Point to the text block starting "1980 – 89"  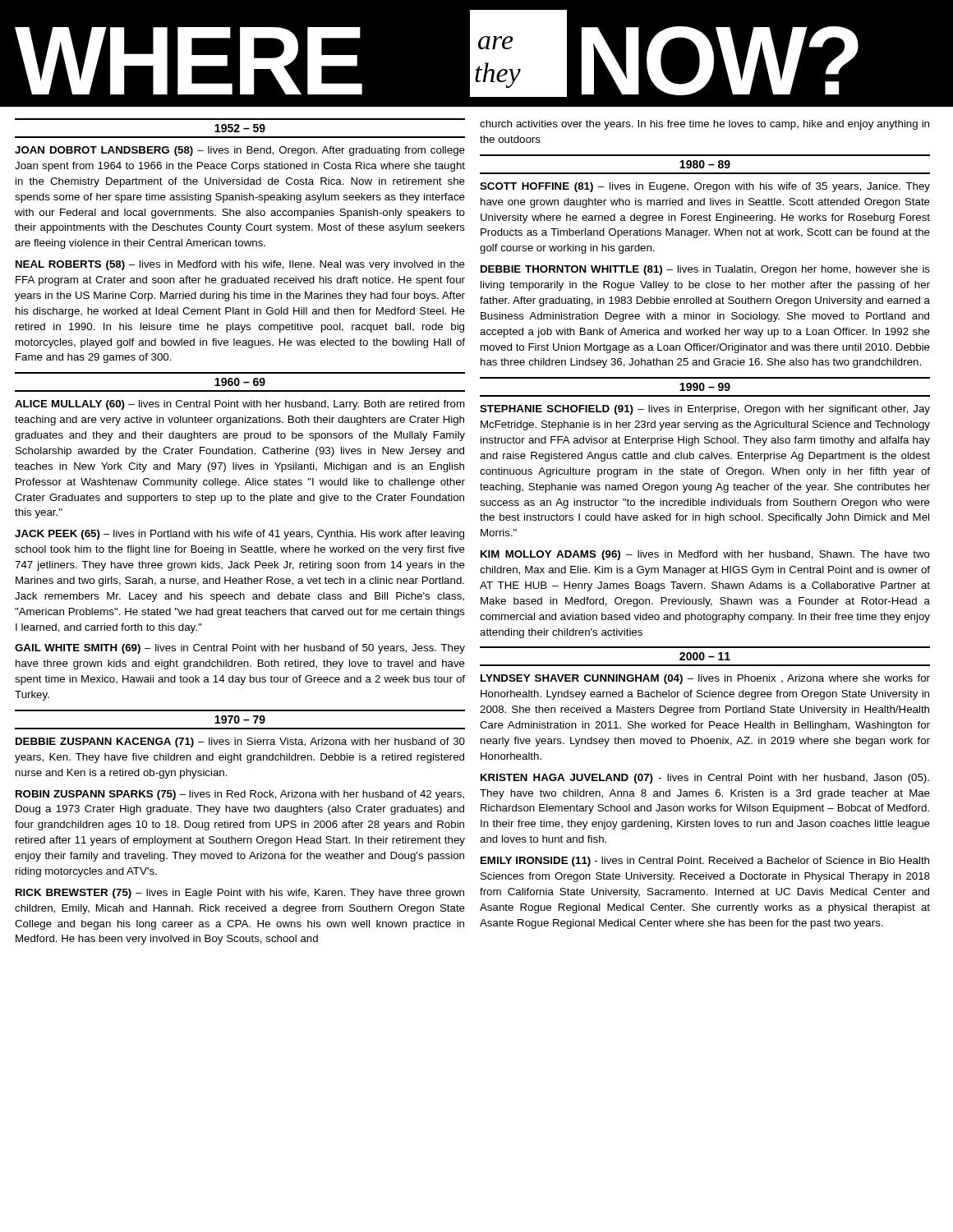click(705, 164)
